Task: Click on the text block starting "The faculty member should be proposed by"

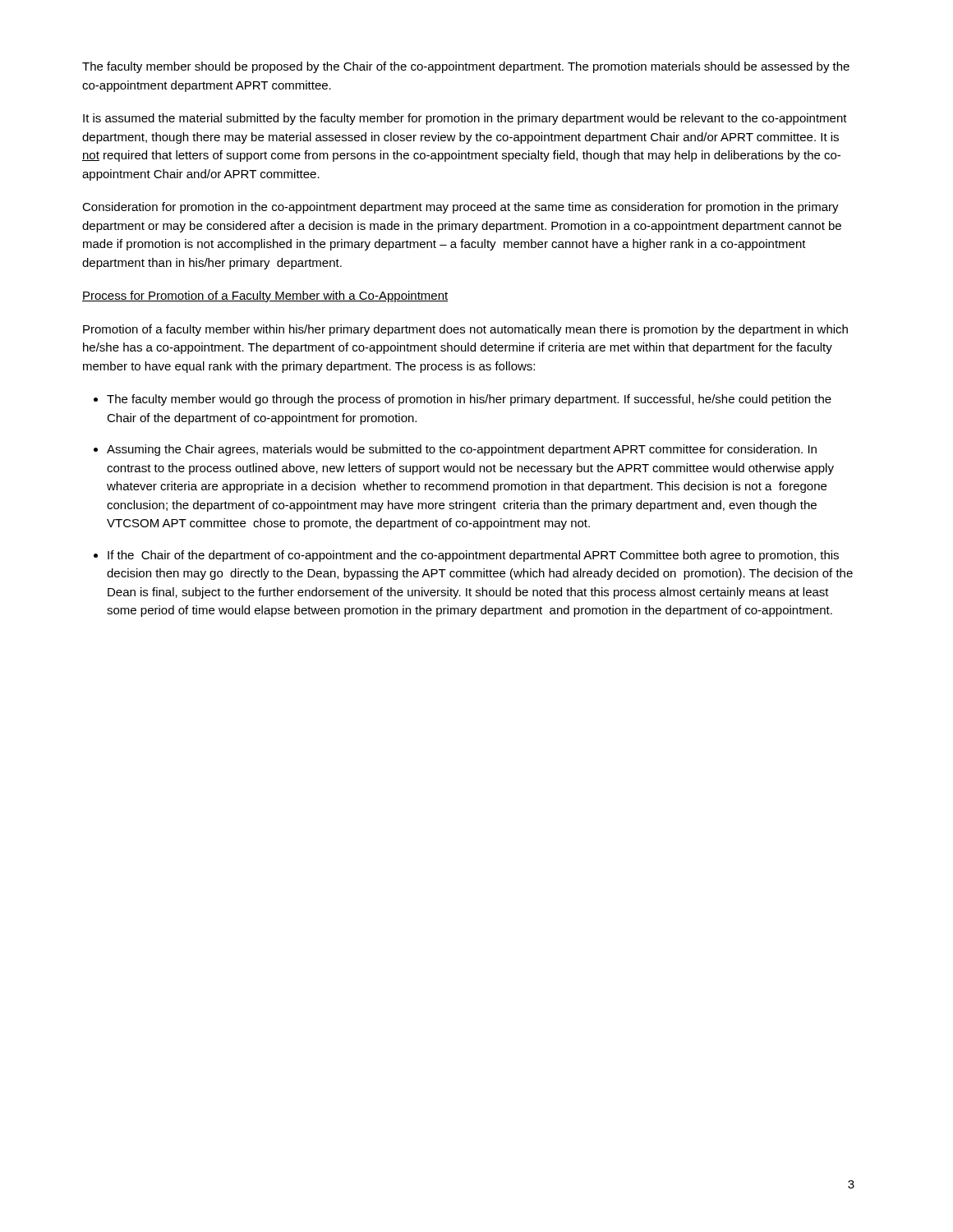Action: (x=466, y=75)
